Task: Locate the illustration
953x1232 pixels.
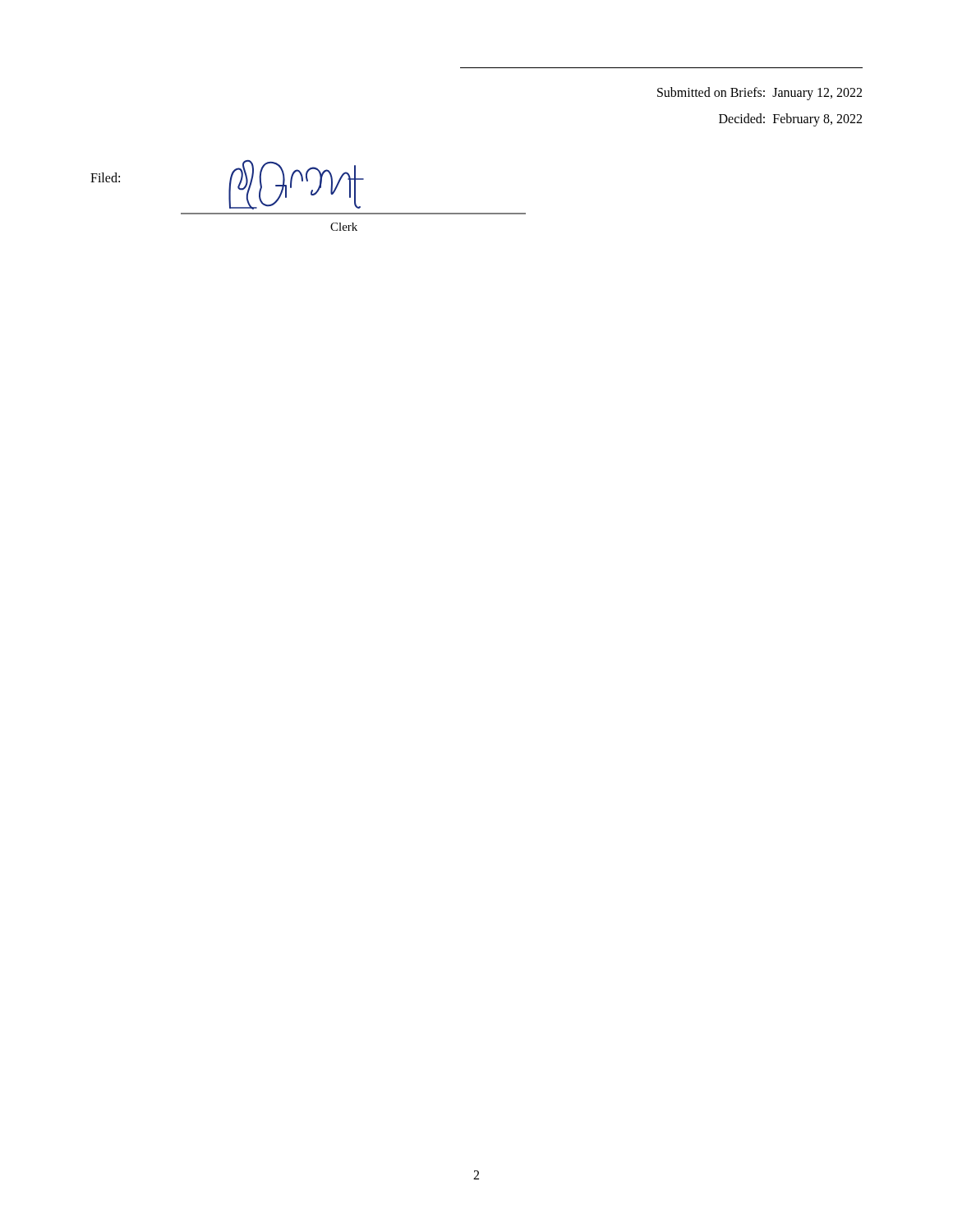Action: click(x=353, y=195)
